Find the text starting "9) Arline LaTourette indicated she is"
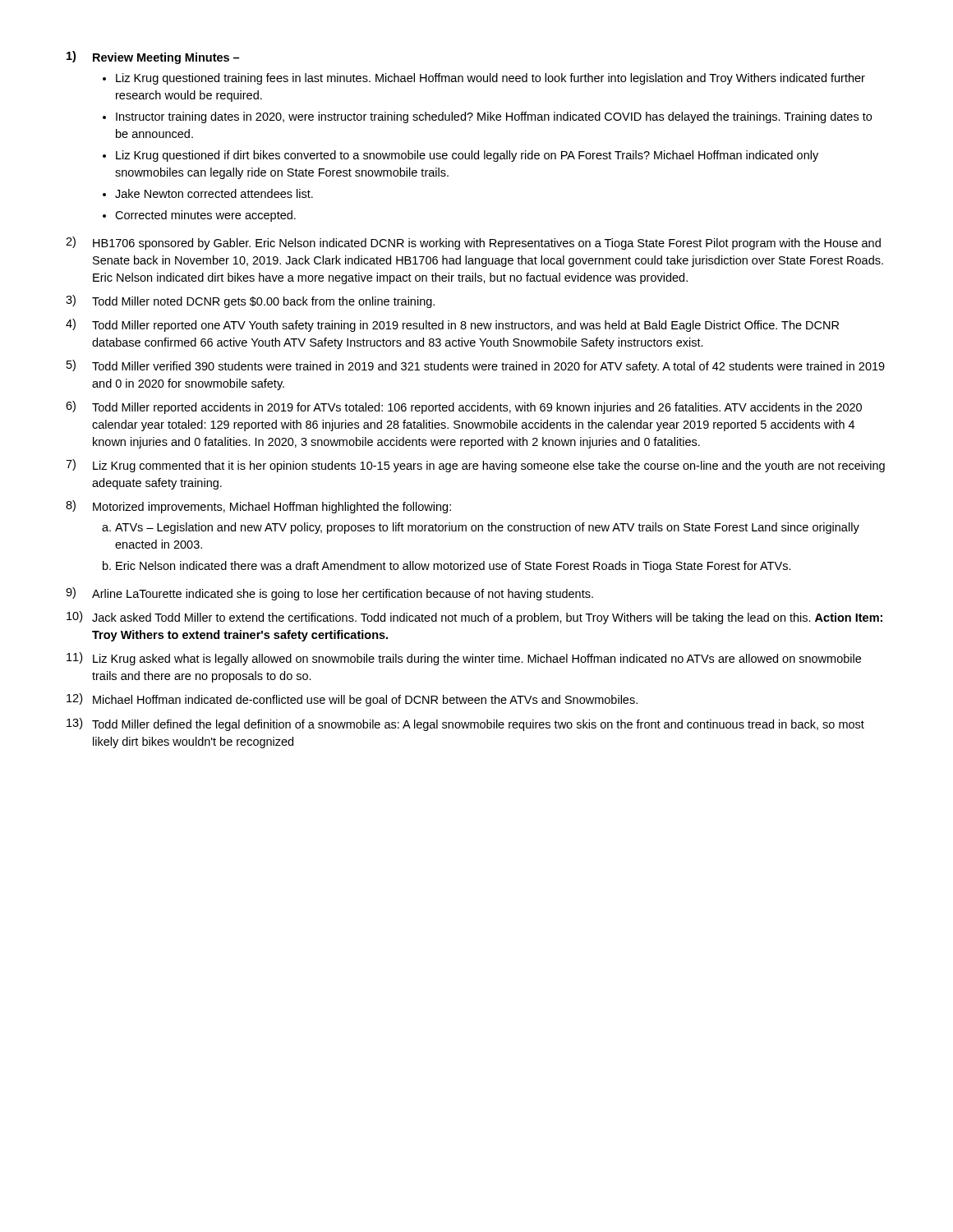This screenshot has height=1232, width=953. pyautogui.click(x=476, y=595)
